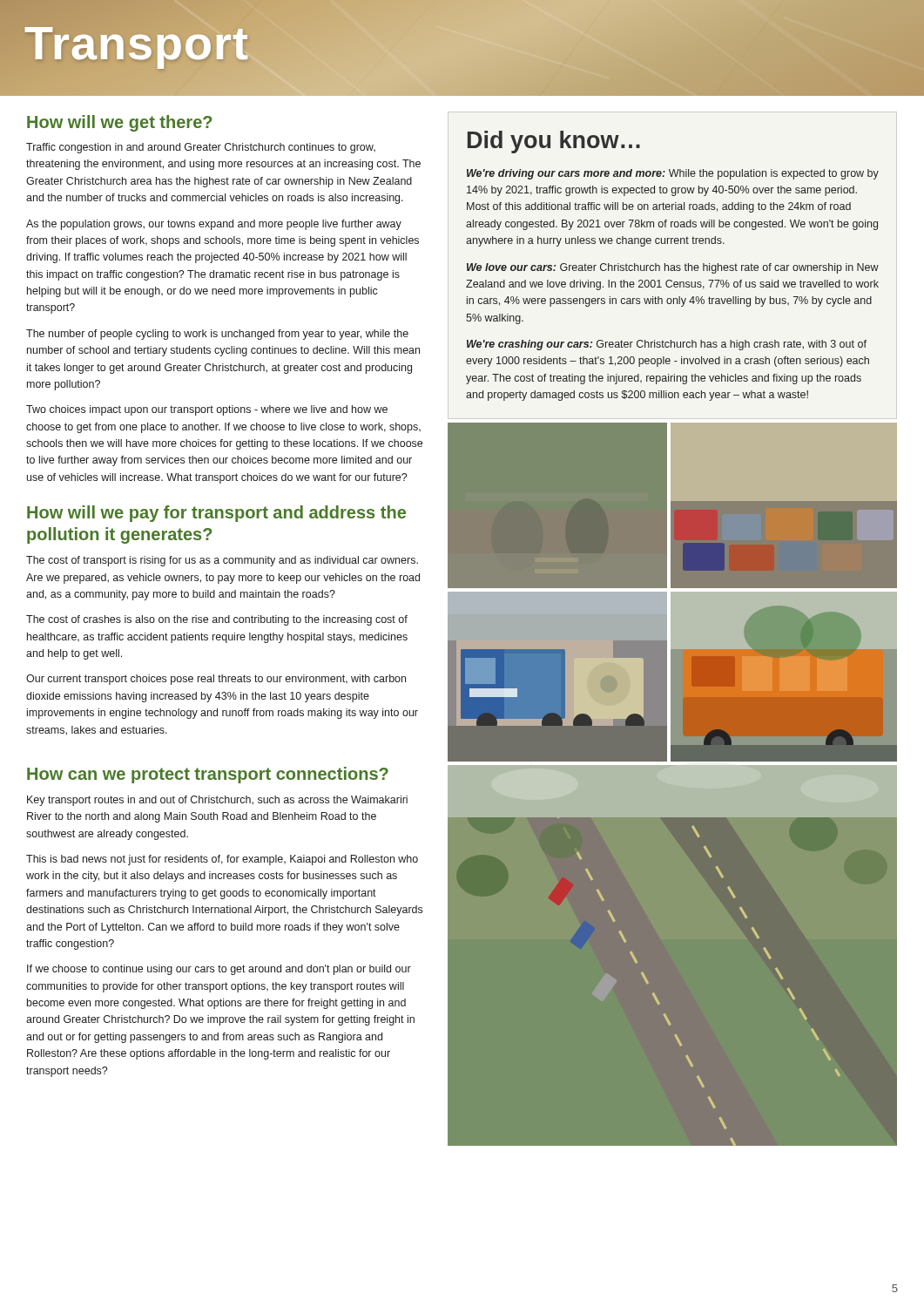Navigate to the text starting "How will we get there?"
924x1307 pixels.
[120, 122]
